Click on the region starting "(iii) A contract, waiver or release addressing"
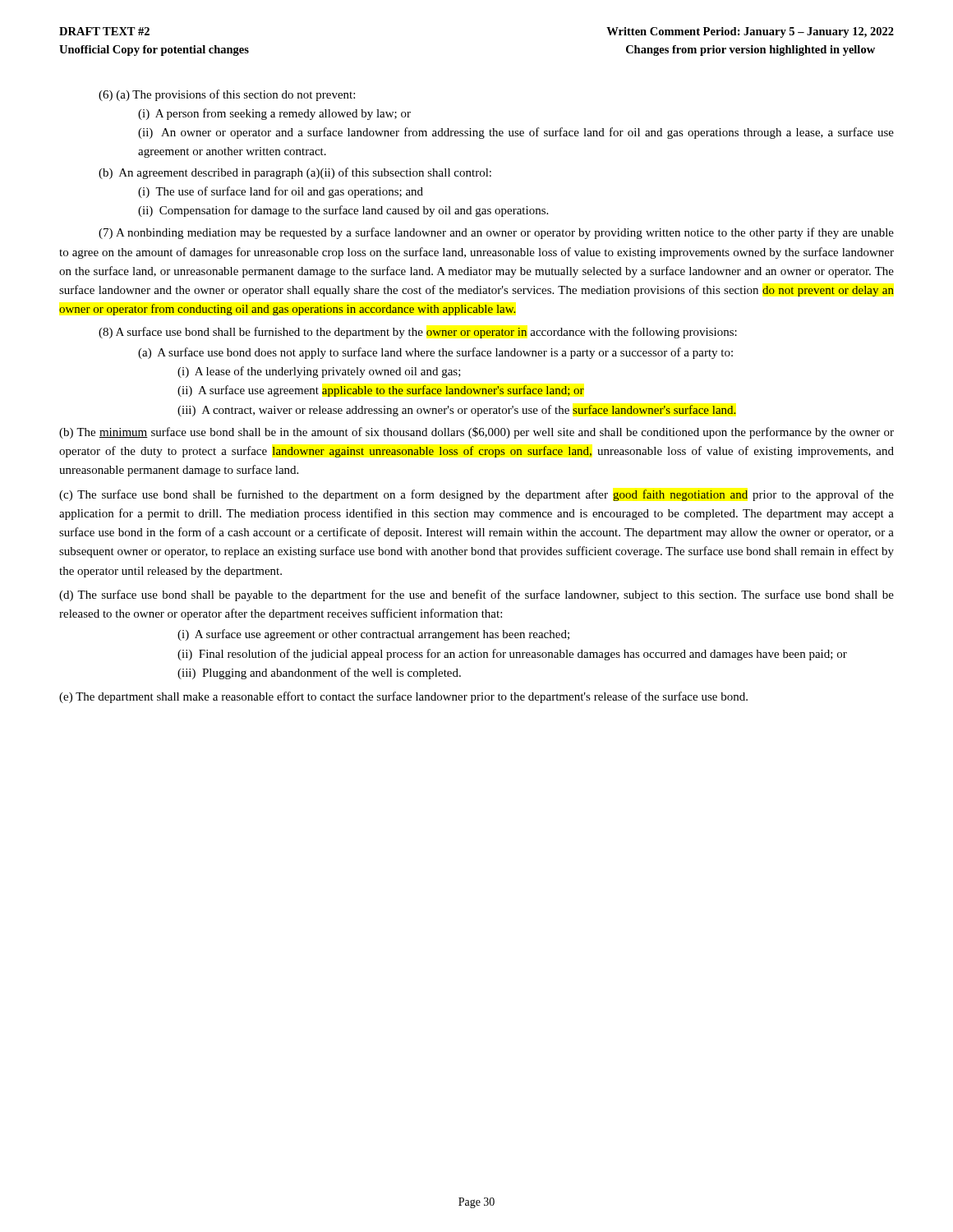Image resolution: width=953 pixels, height=1232 pixels. pyautogui.click(x=457, y=409)
